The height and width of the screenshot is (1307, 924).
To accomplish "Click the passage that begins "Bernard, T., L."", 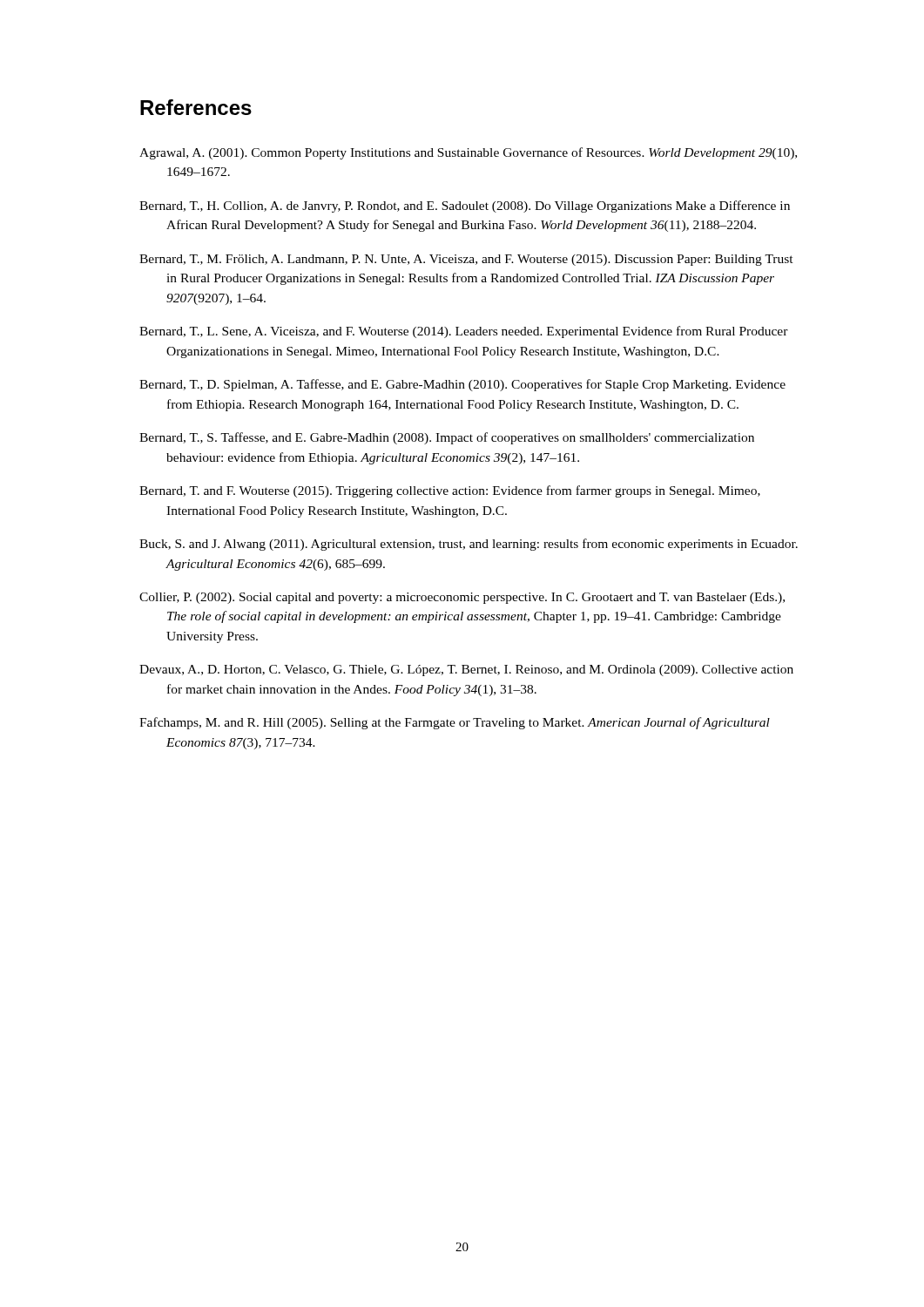I will [x=463, y=341].
